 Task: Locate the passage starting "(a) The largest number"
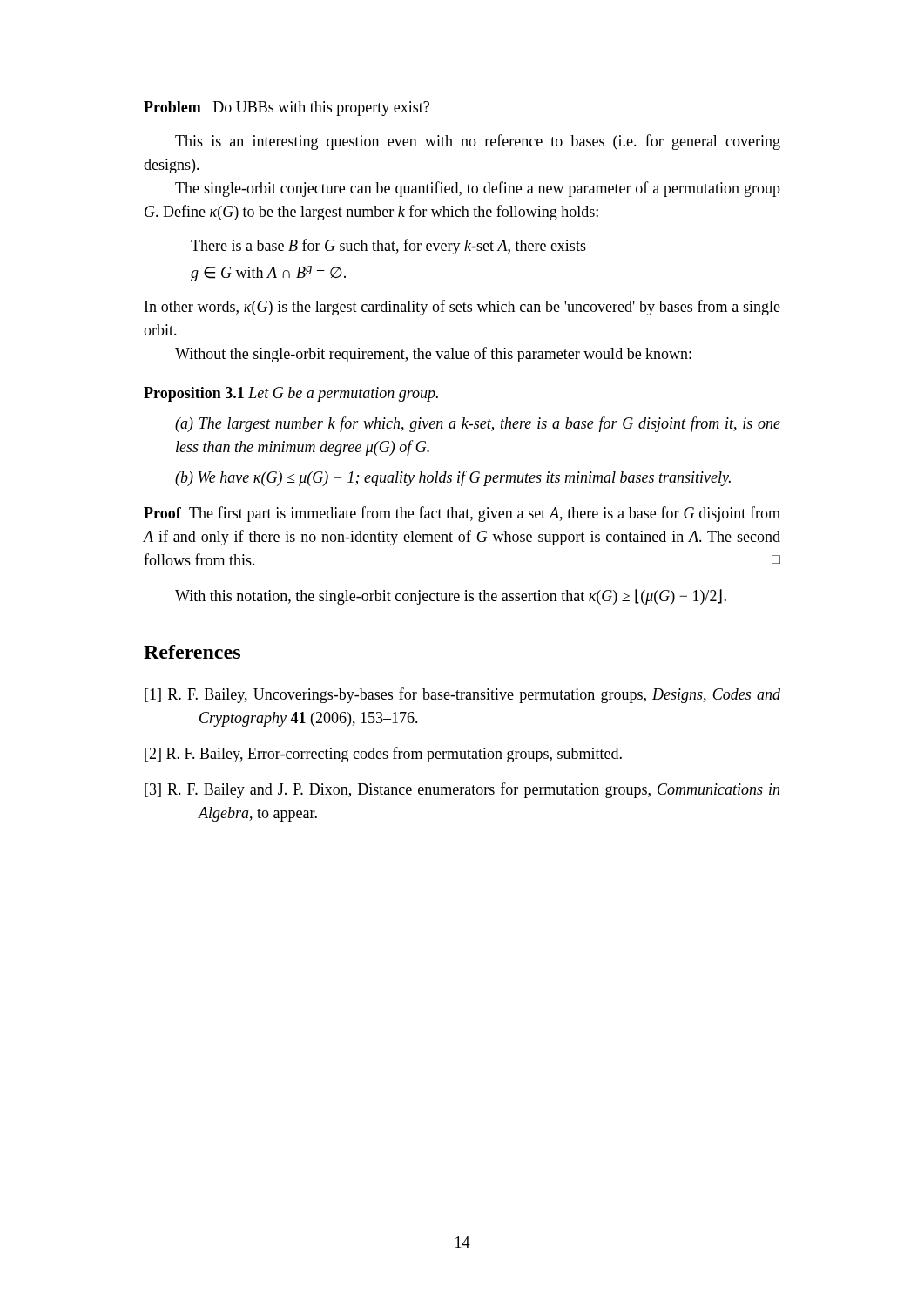pos(478,436)
